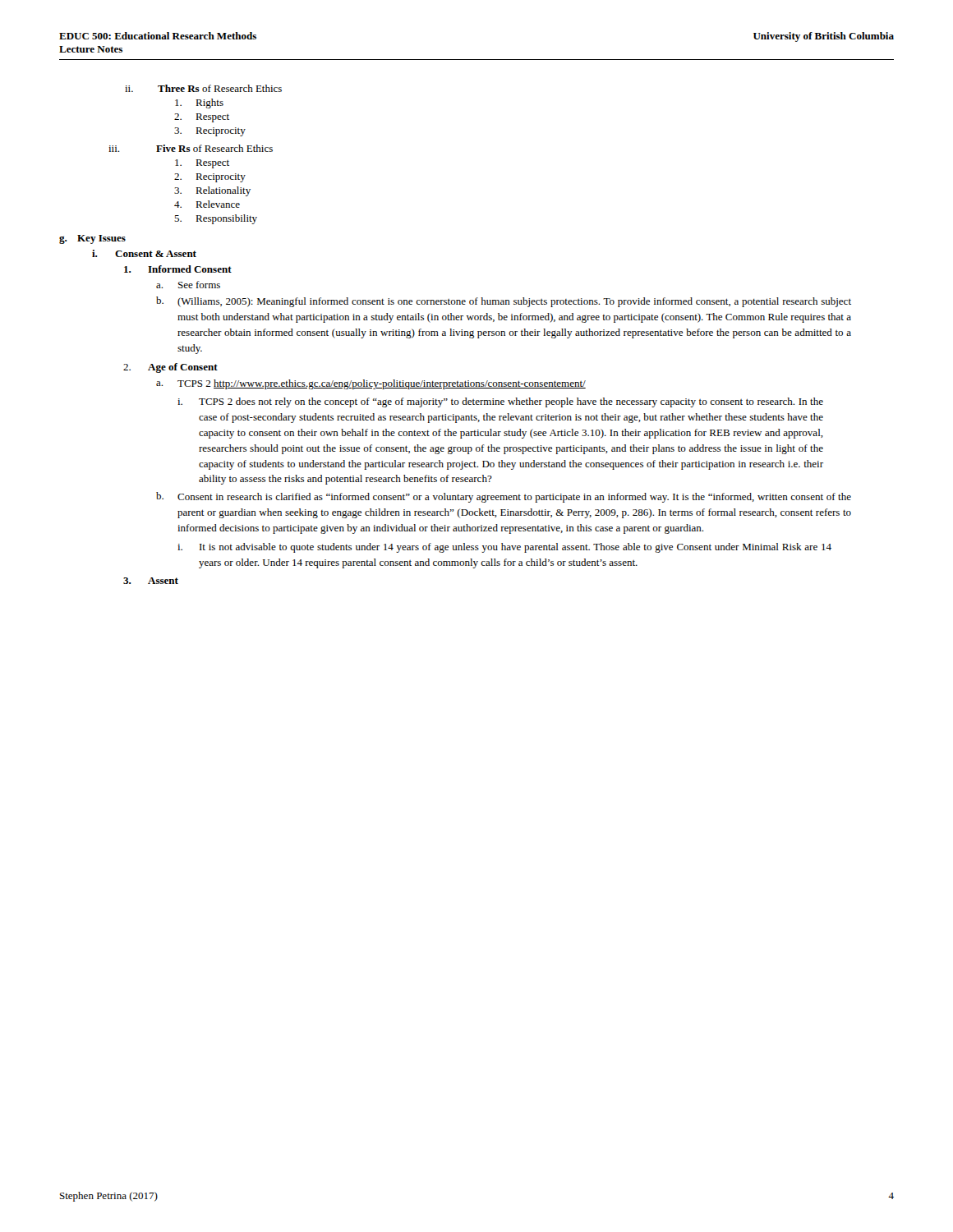Viewport: 953px width, 1232px height.
Task: Select the list item containing "g. Key Issues"
Action: [x=92, y=238]
